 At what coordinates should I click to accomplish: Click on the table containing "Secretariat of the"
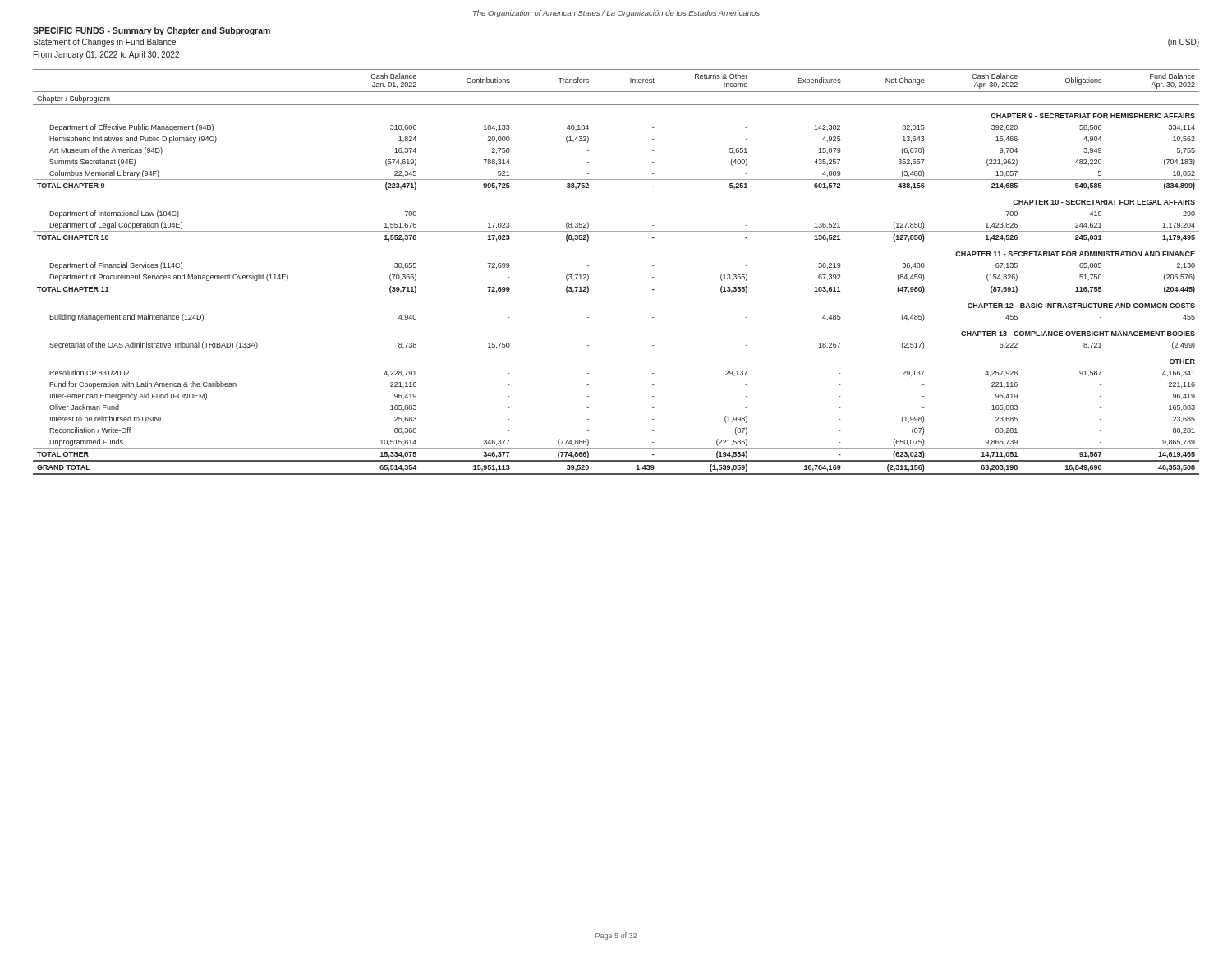616,272
